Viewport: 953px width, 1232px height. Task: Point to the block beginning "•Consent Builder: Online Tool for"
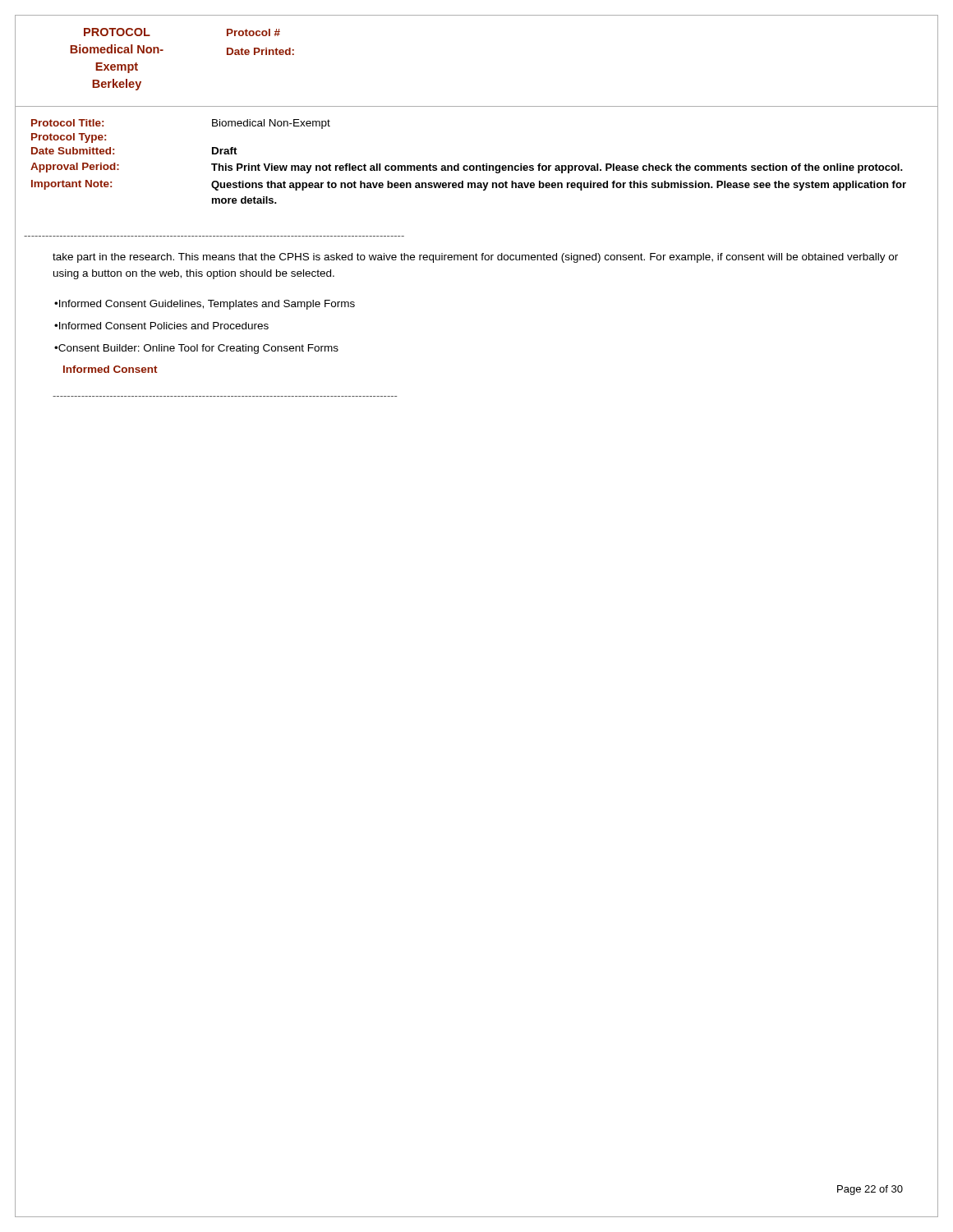pyautogui.click(x=196, y=348)
